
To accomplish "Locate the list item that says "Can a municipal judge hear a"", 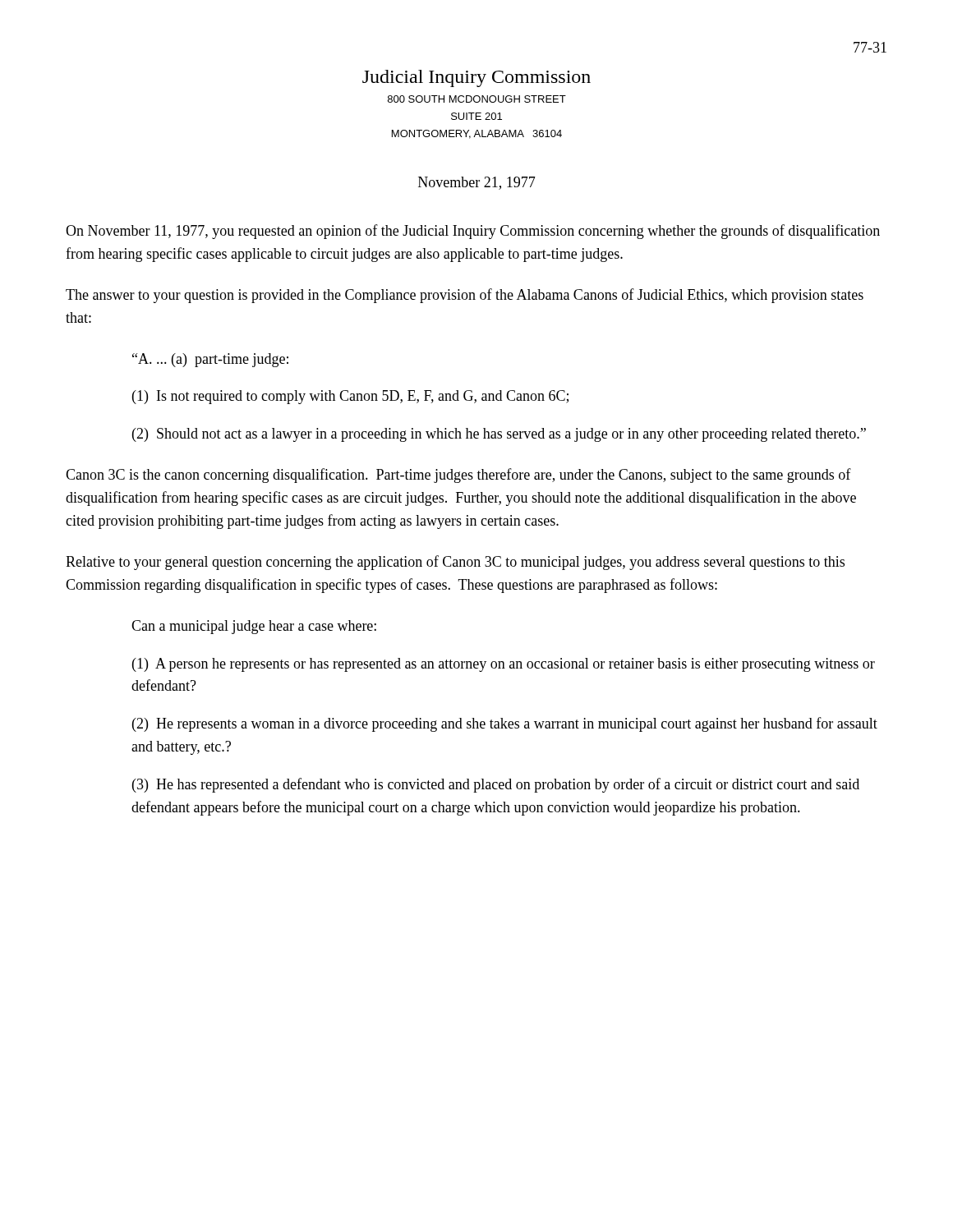I will (254, 626).
